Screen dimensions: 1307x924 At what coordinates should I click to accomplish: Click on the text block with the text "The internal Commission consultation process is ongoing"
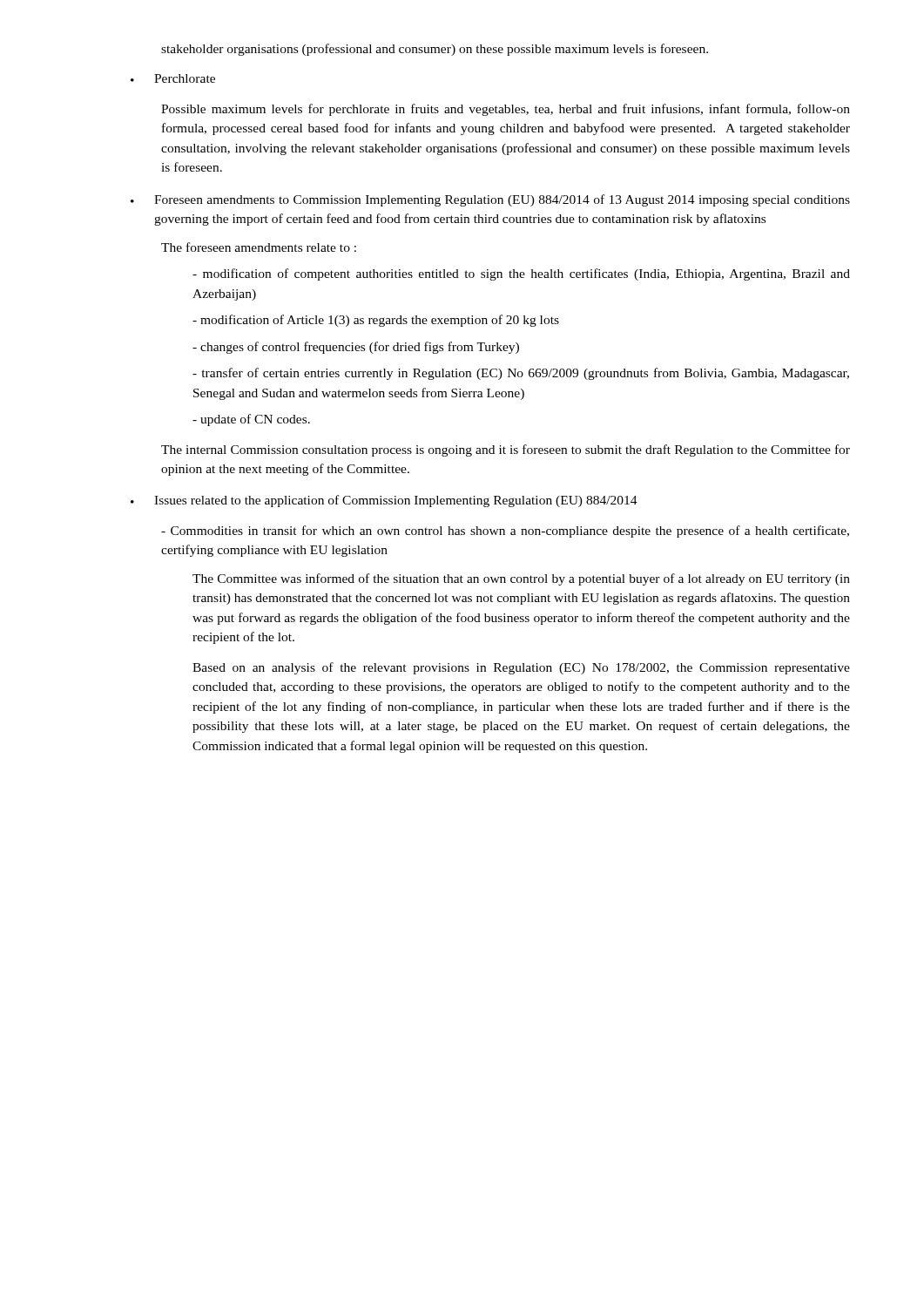[x=506, y=459]
